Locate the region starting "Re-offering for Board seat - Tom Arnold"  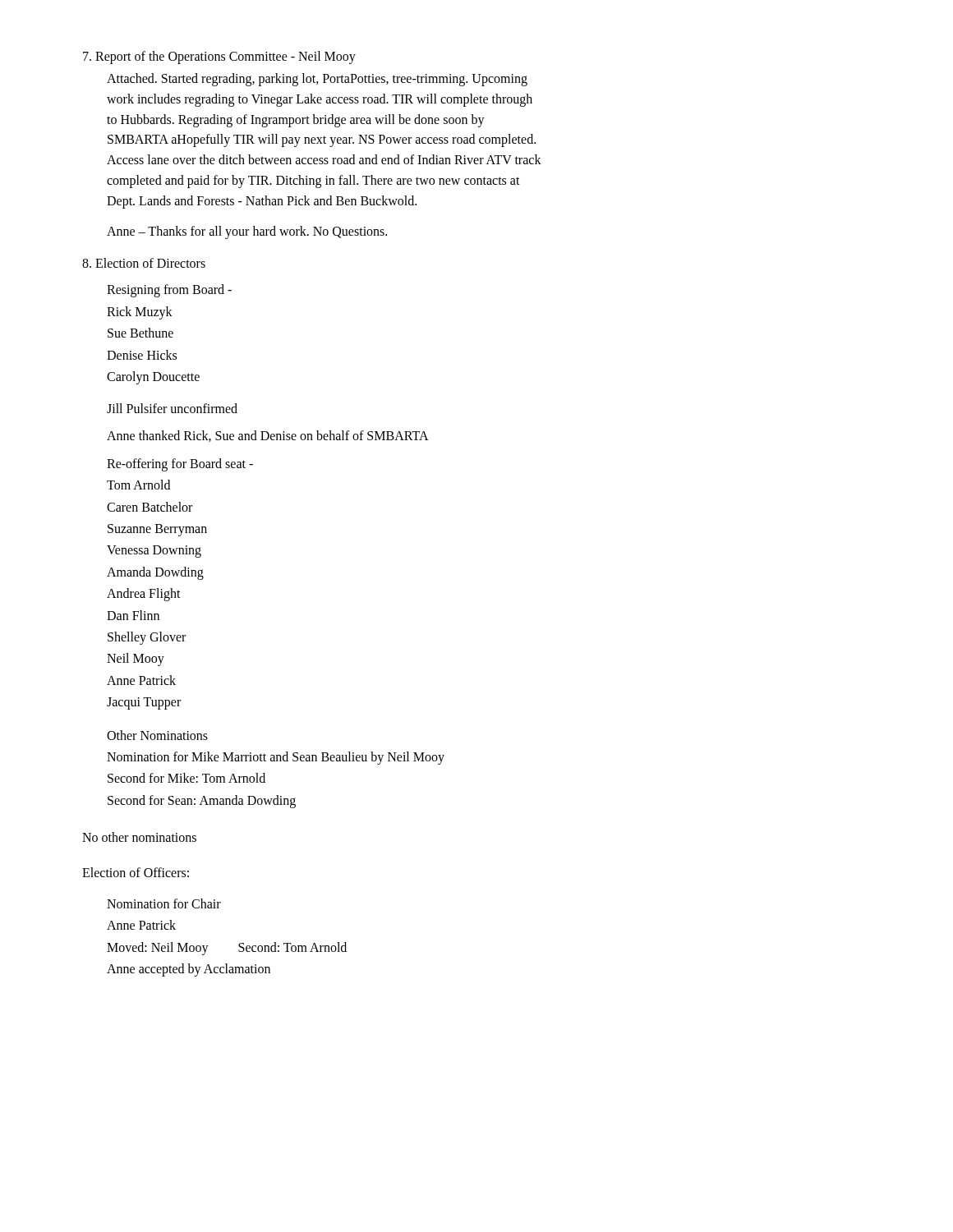(180, 583)
